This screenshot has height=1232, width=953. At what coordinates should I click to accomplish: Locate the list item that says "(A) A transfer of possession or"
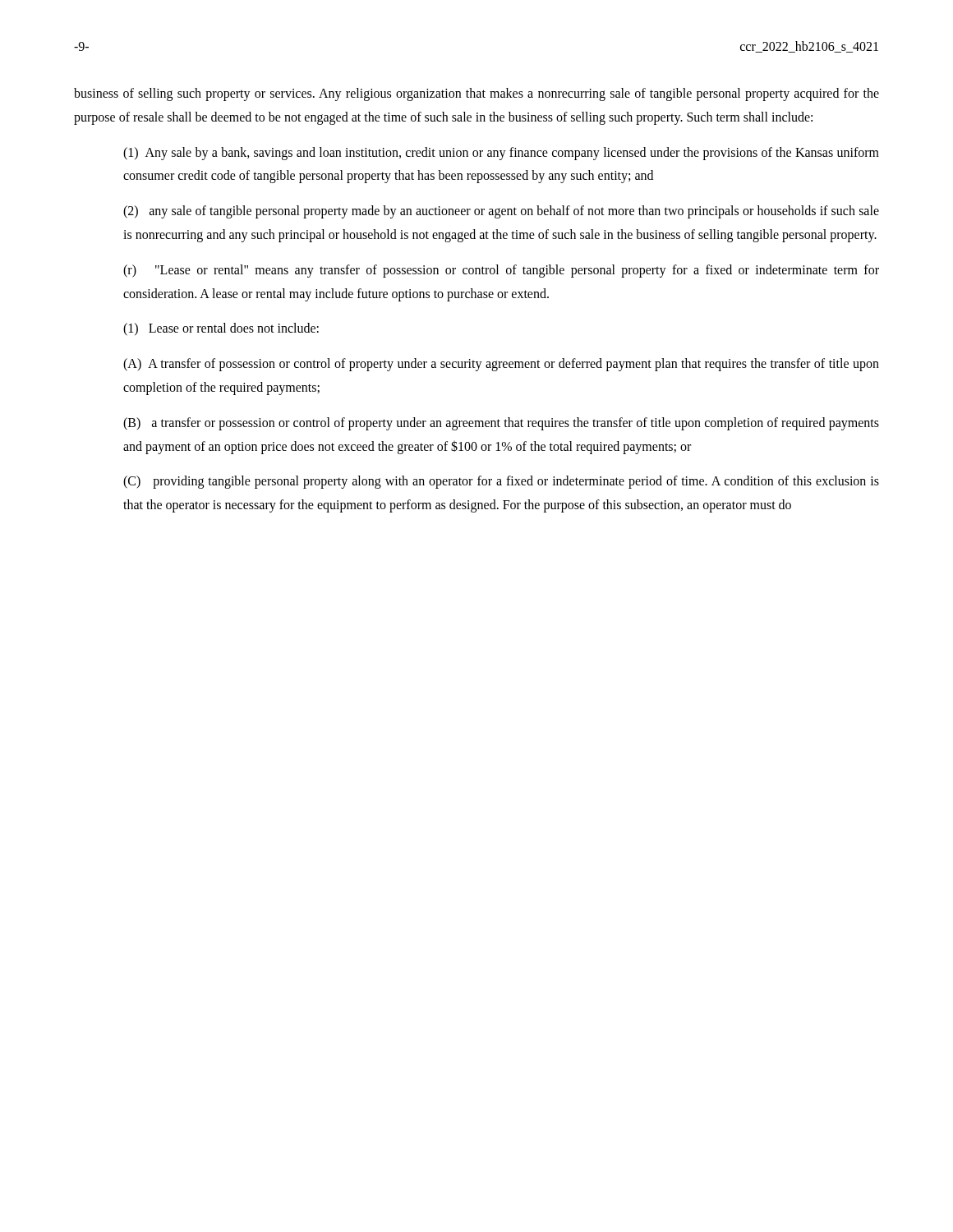click(x=501, y=375)
